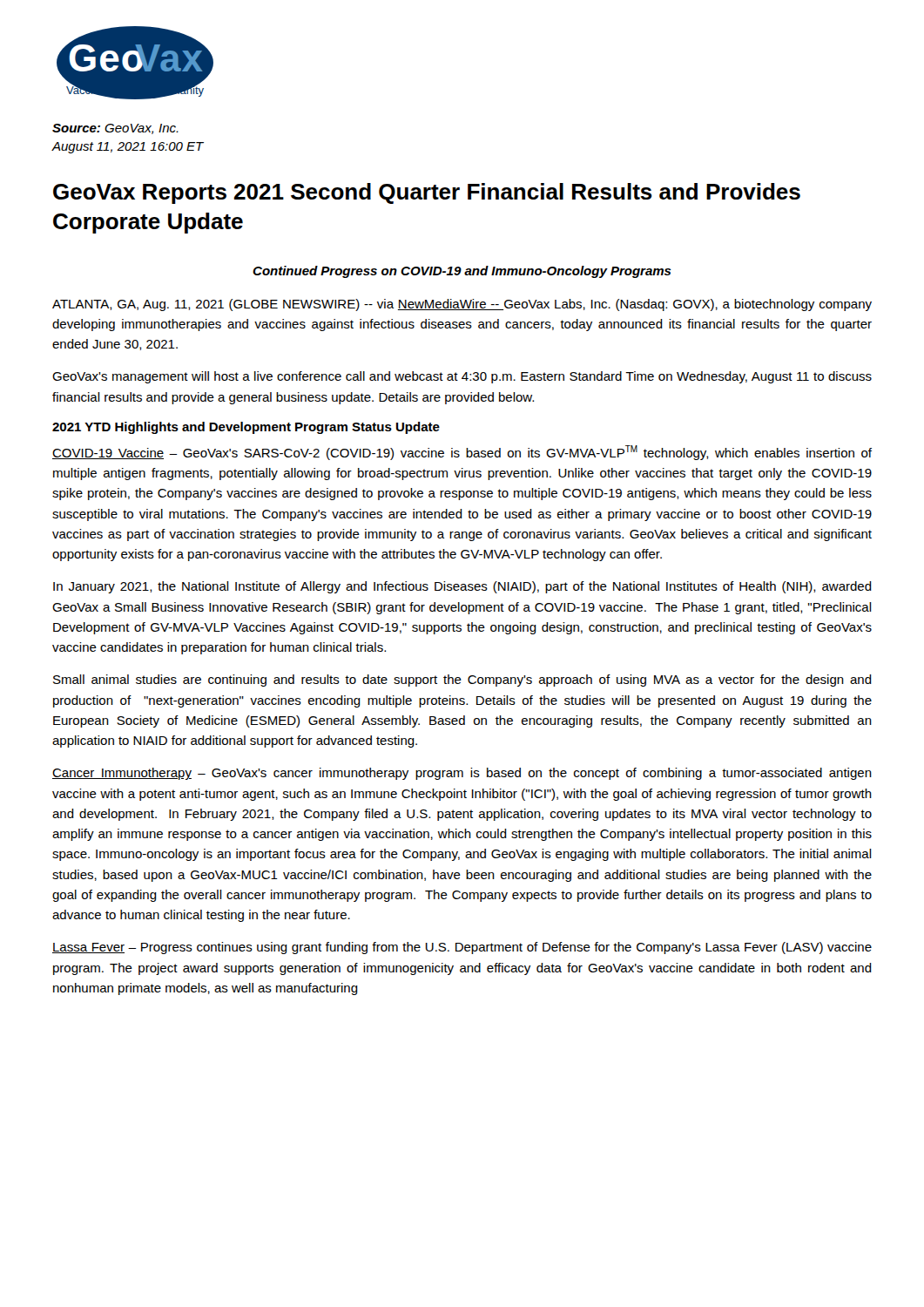The height and width of the screenshot is (1307, 924).
Task: Locate the element starting "Continued Progress on COVID-19 and Immuno-Oncology Programs"
Action: (462, 270)
